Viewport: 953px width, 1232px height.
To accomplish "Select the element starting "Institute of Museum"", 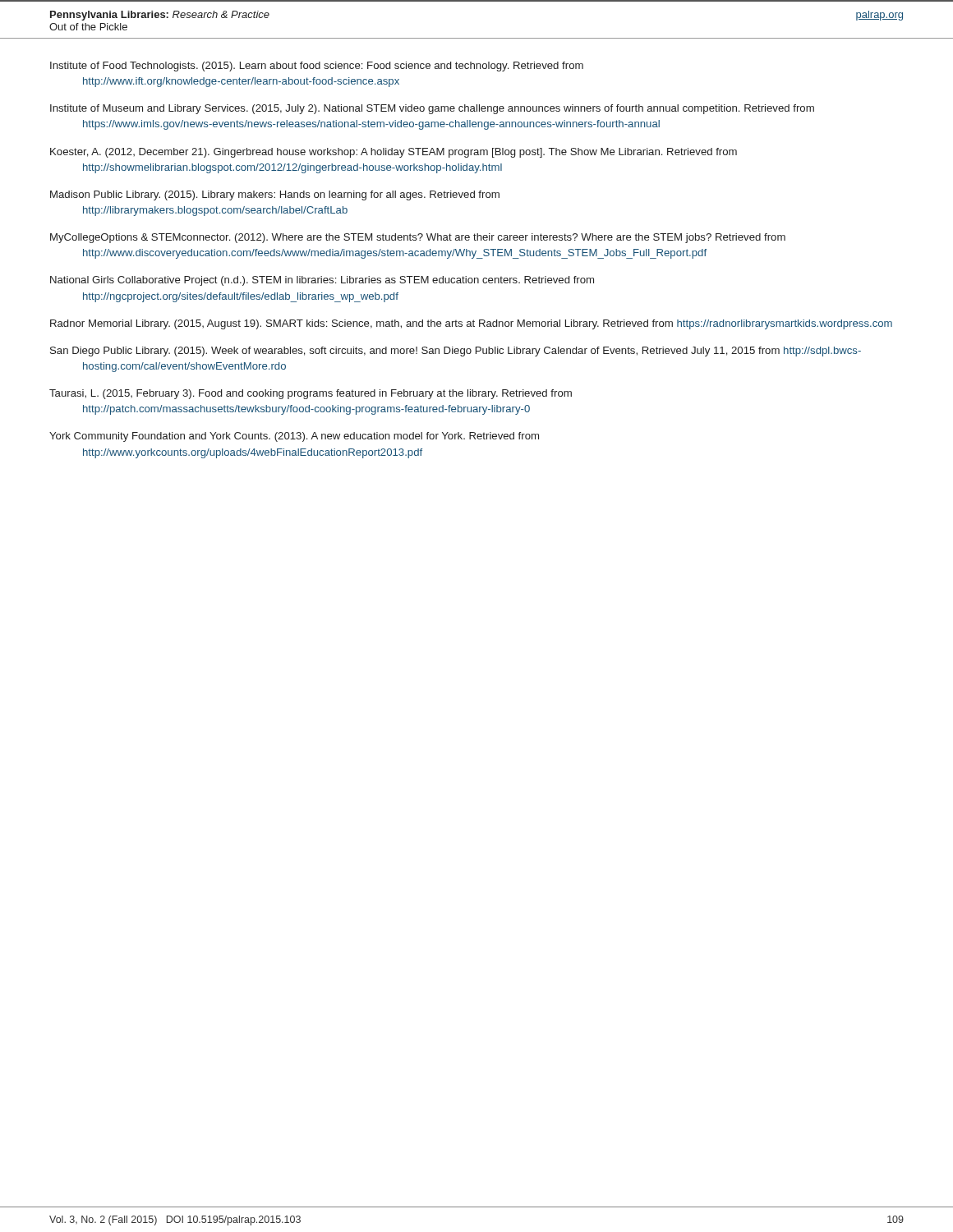I will tap(432, 116).
